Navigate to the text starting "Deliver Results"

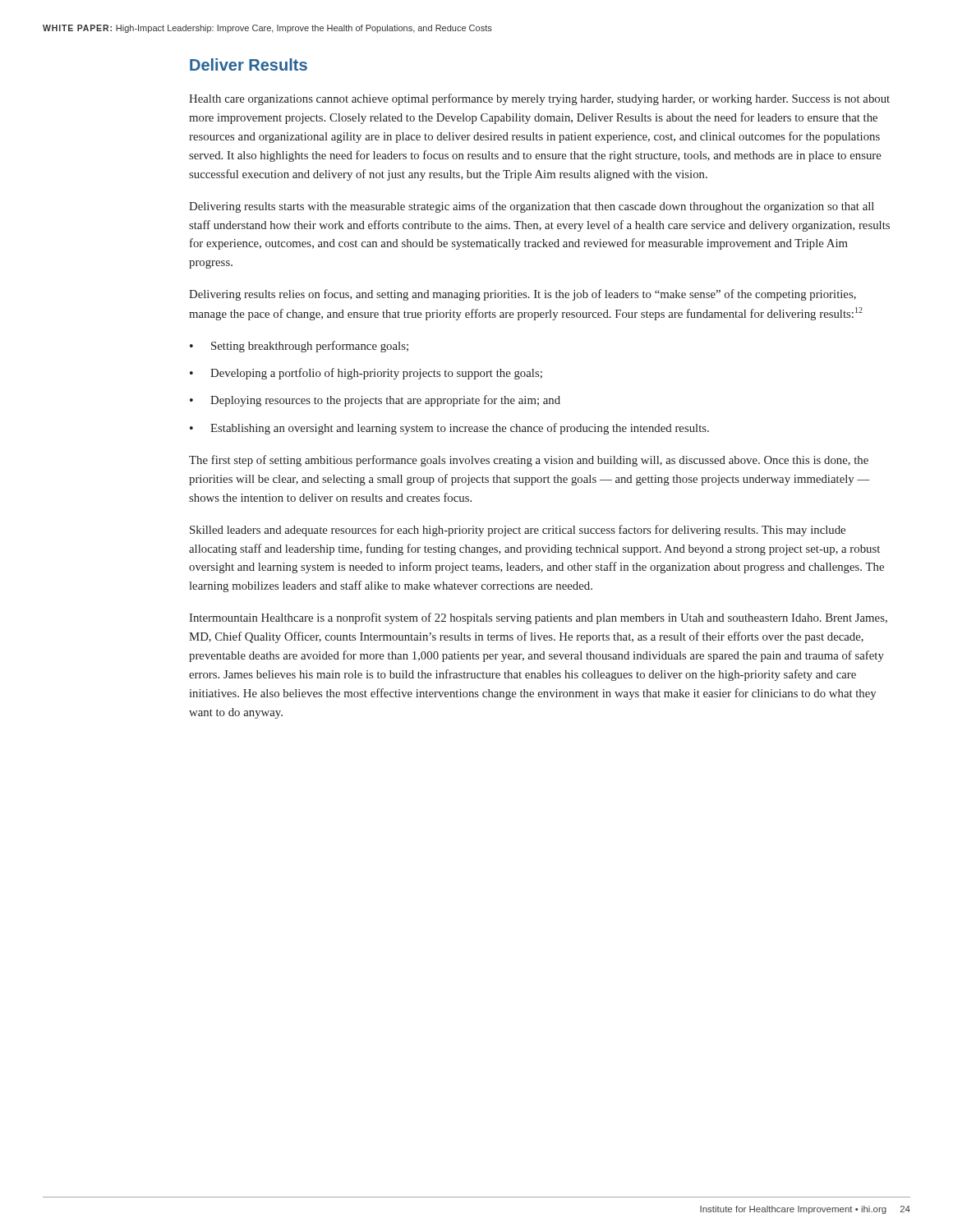(248, 65)
